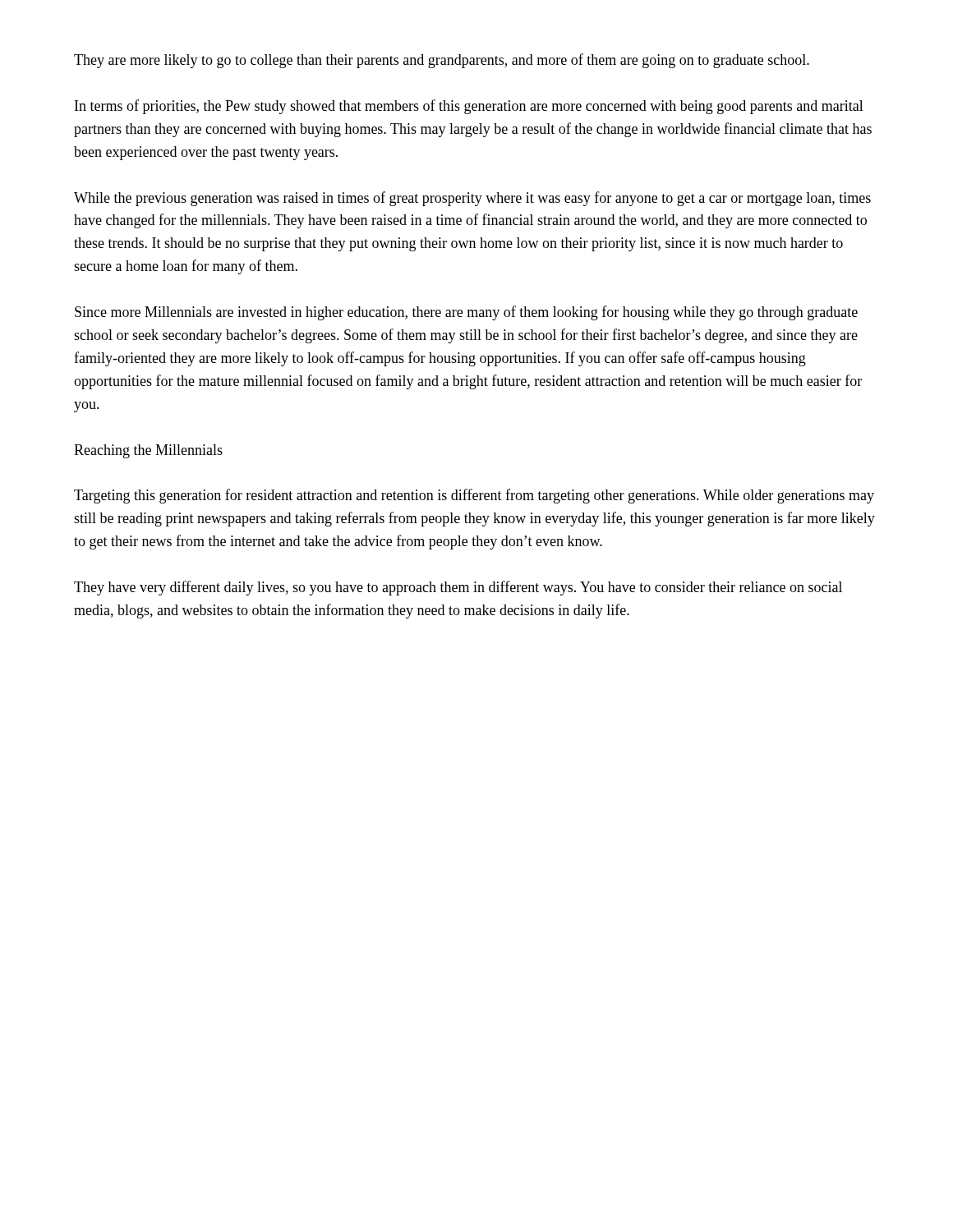Click on the text starting "While the previous generation"
953x1232 pixels.
472,232
